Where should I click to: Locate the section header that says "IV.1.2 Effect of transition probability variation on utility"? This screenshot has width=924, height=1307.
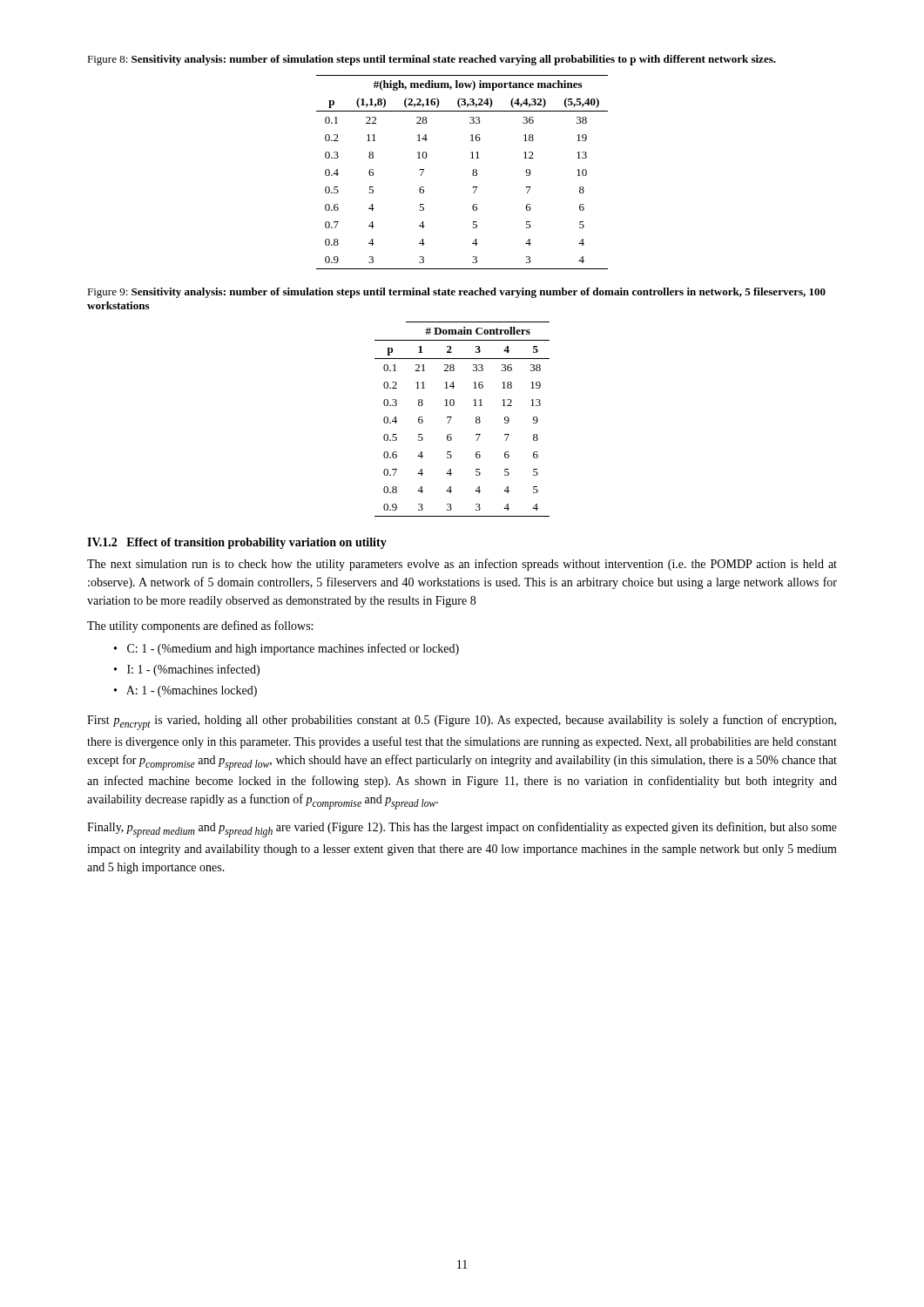click(x=237, y=542)
